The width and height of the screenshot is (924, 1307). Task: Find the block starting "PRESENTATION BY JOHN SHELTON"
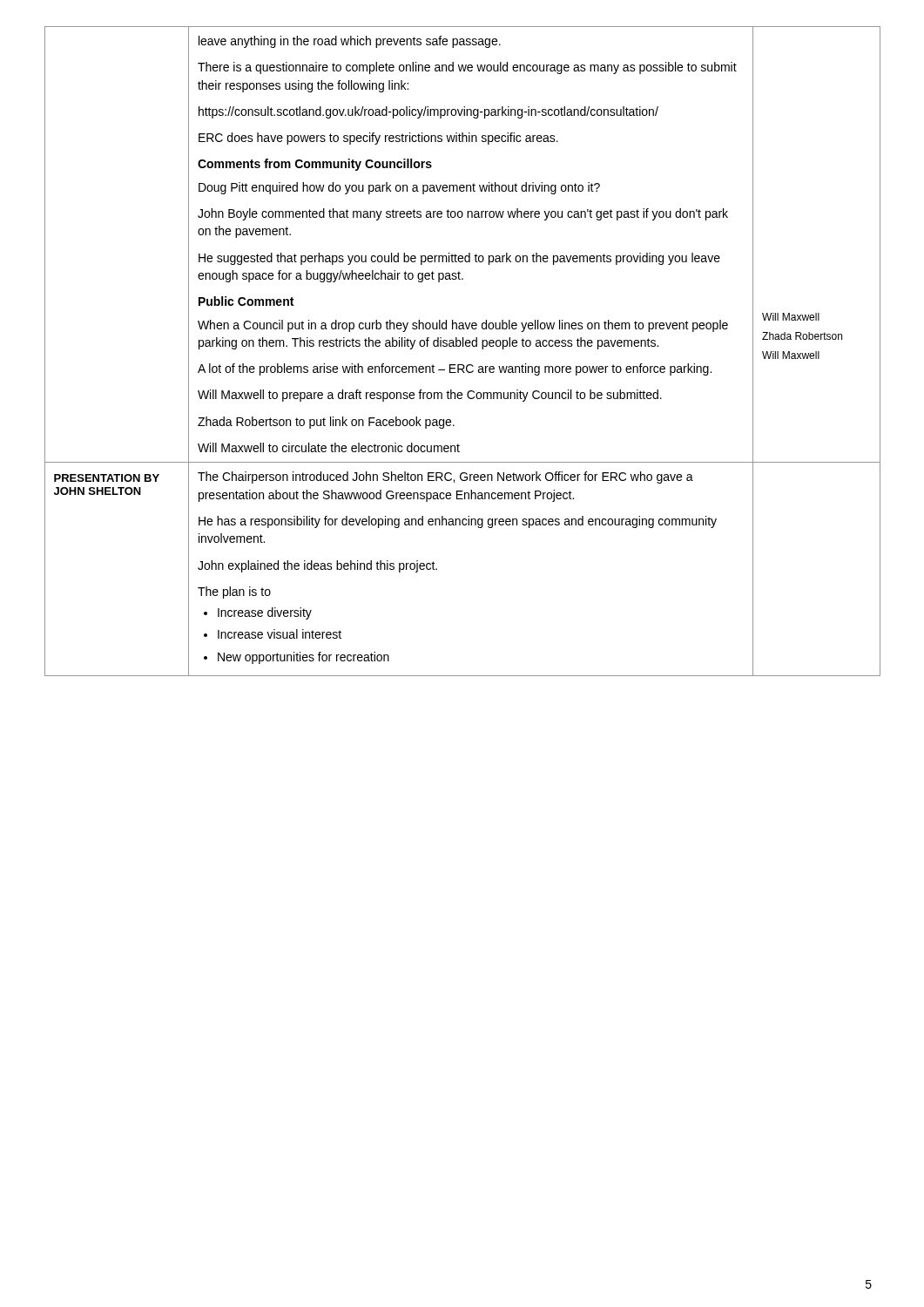point(106,485)
